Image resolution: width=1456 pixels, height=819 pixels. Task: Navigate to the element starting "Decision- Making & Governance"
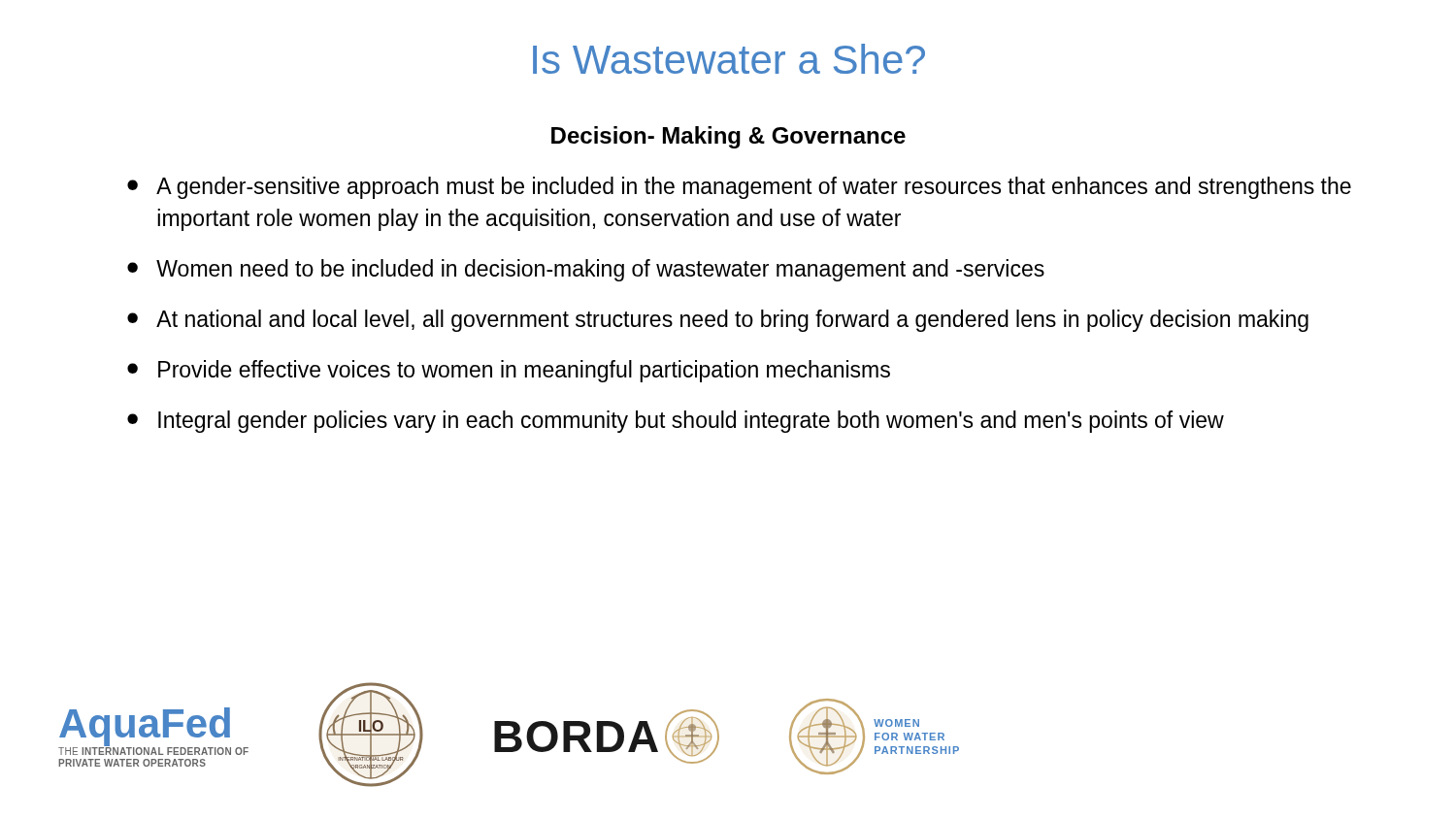point(728,135)
